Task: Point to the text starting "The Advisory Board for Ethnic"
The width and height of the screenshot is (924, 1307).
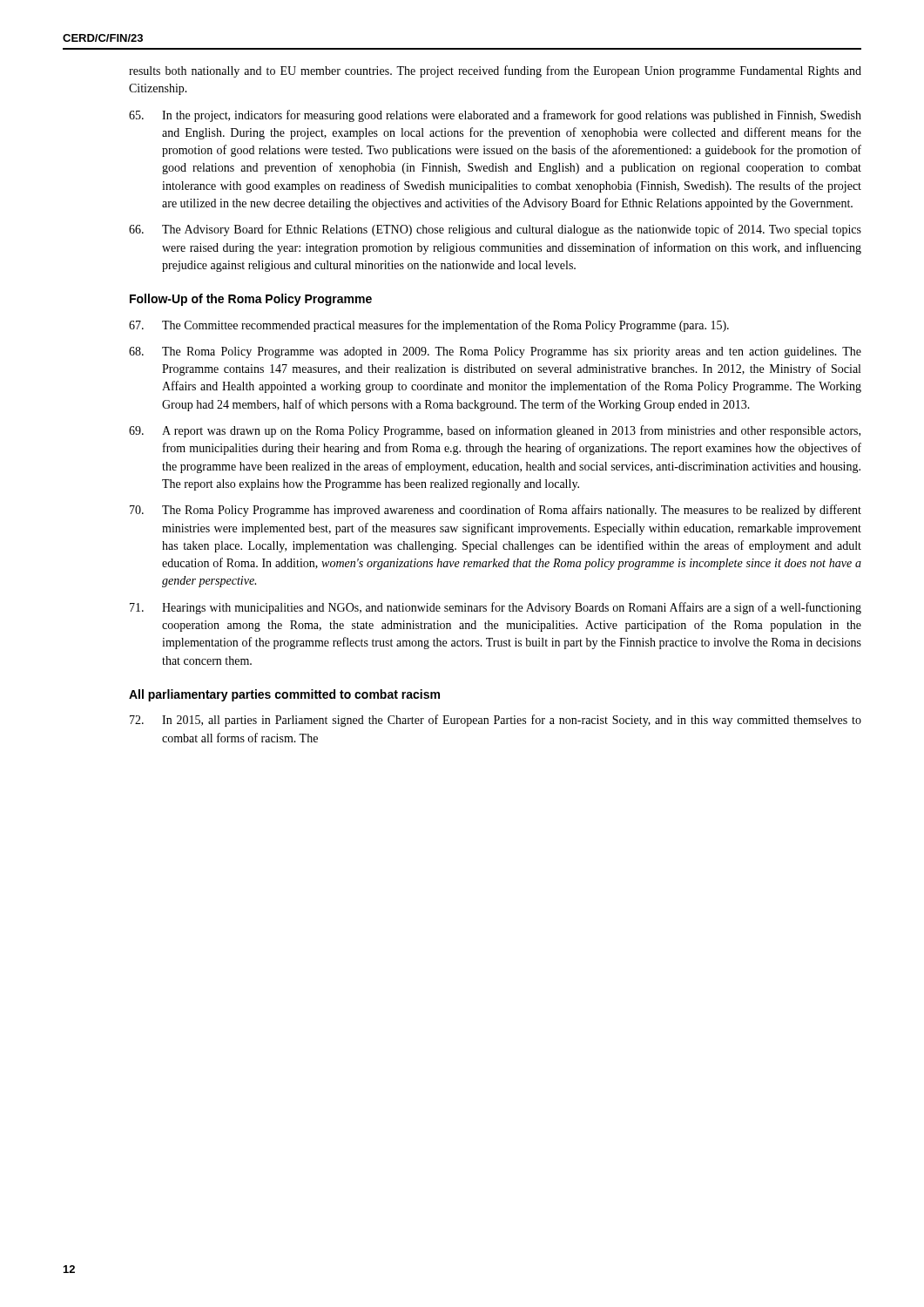Action: point(495,248)
